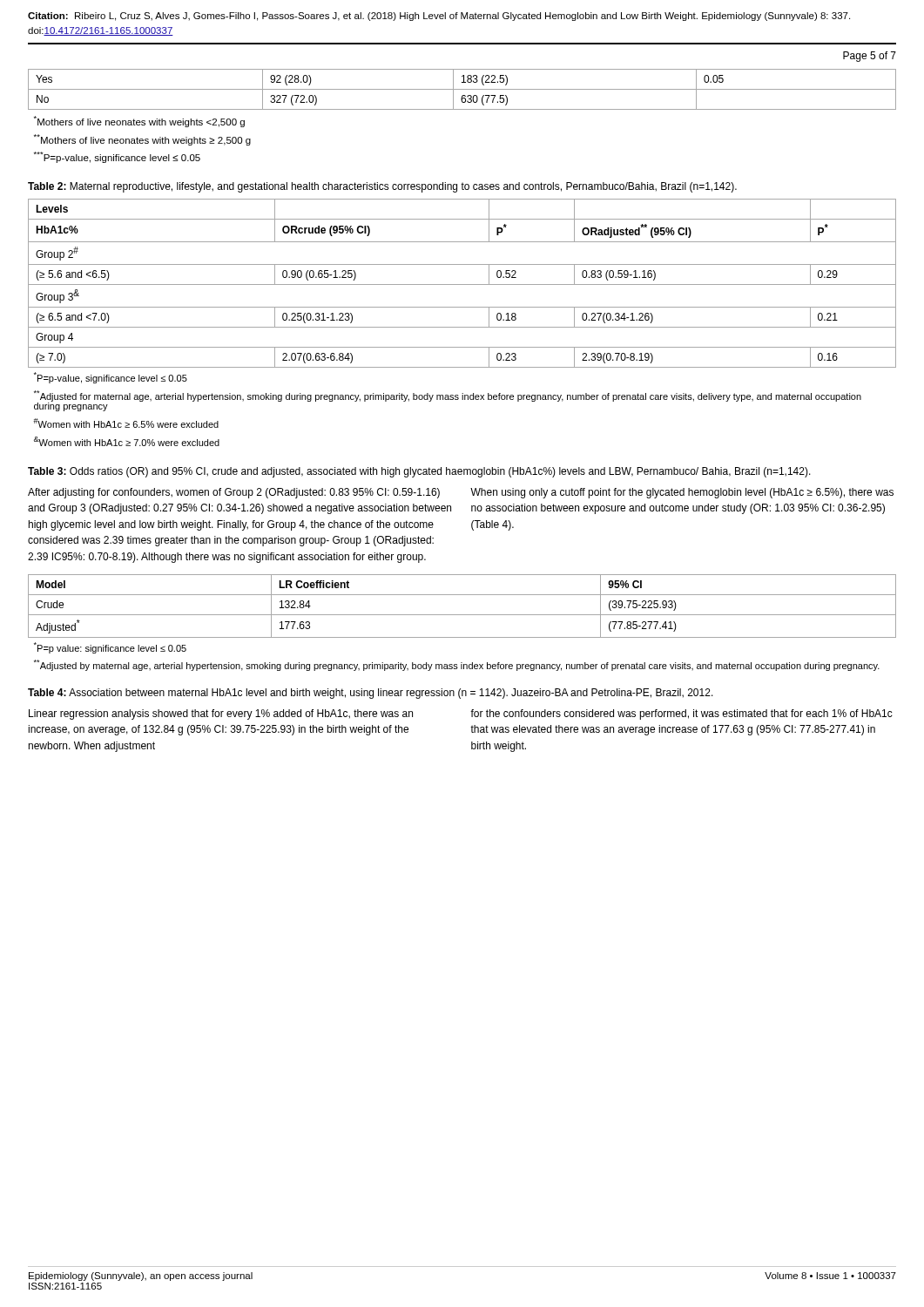Image resolution: width=924 pixels, height=1307 pixels.
Task: Point to the block starting "When using only a cutoff point for the"
Action: pyautogui.click(x=682, y=508)
